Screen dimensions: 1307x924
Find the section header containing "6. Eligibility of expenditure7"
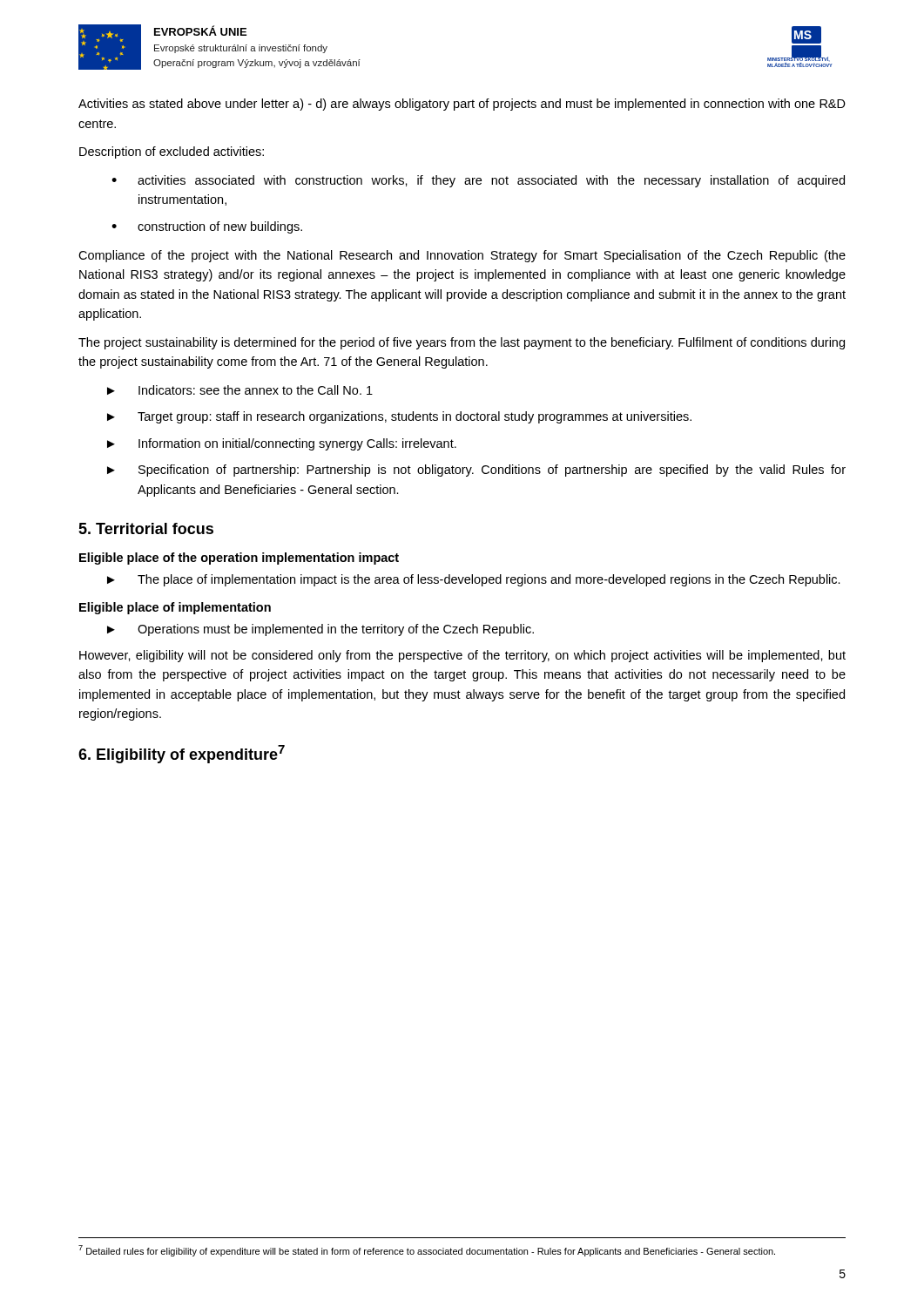[182, 752]
